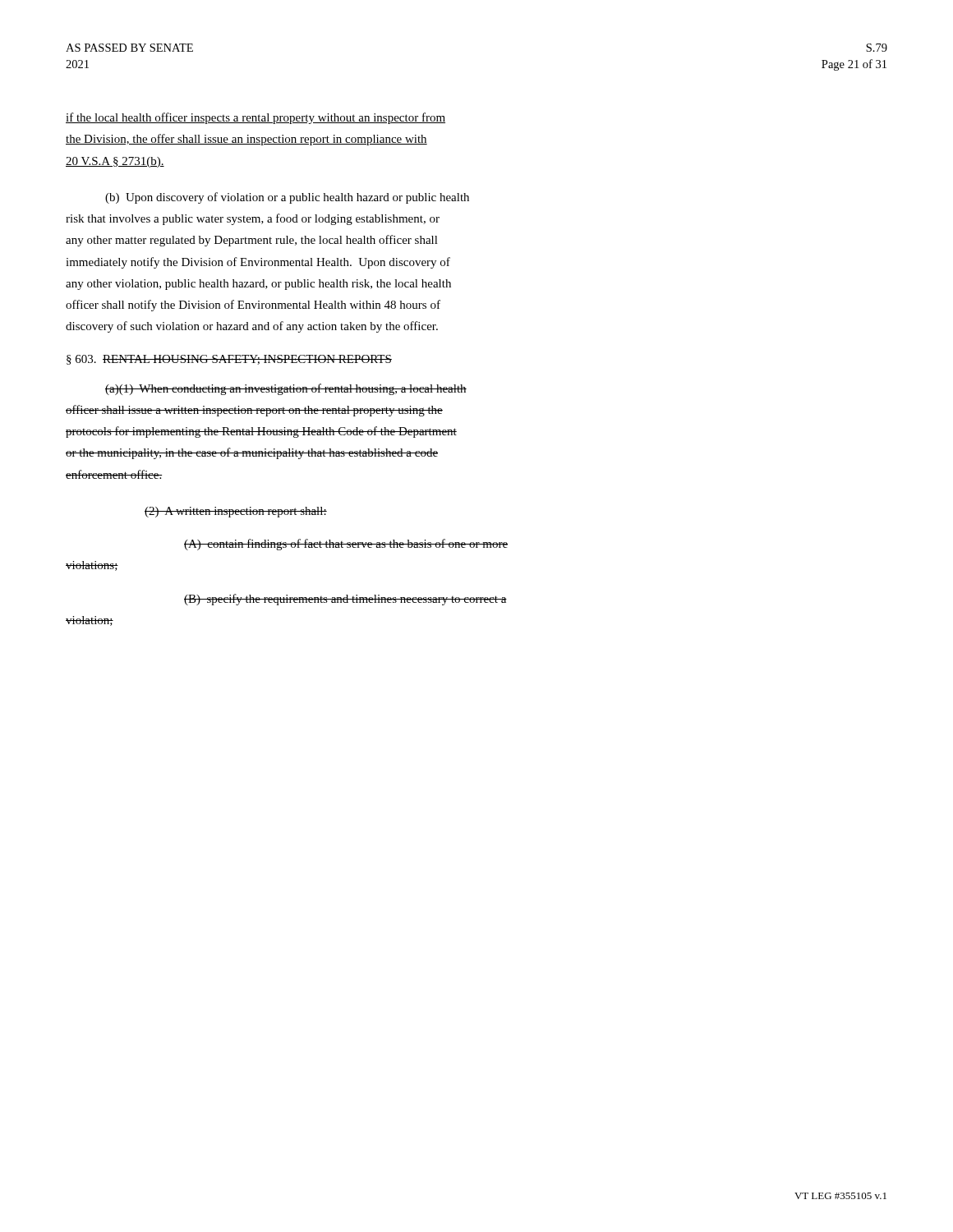Find the block on this page that starts "if the local"
This screenshot has height=1232, width=953.
tap(256, 139)
